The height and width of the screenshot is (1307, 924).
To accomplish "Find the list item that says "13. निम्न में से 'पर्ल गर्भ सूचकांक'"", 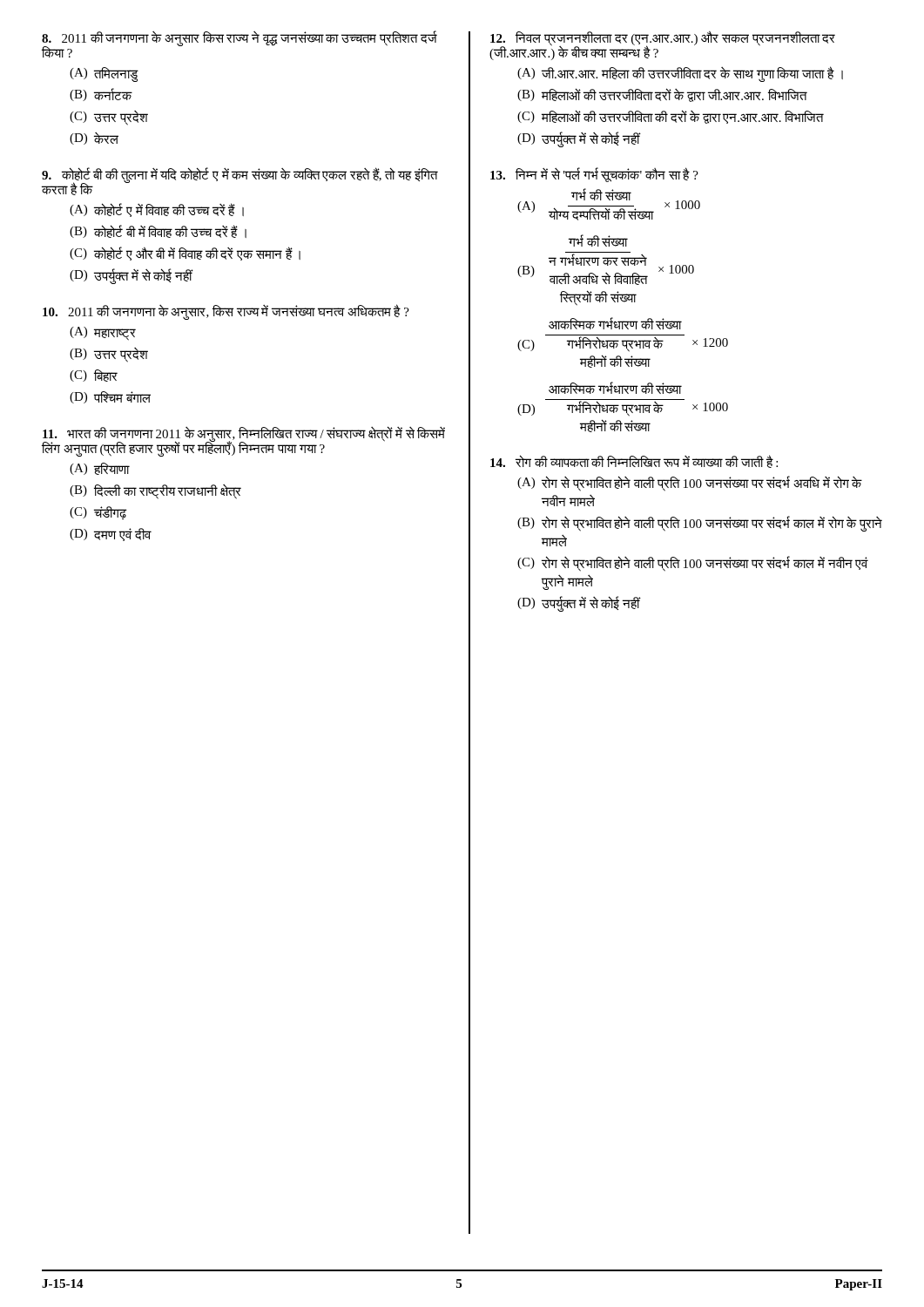I will click(x=594, y=175).
